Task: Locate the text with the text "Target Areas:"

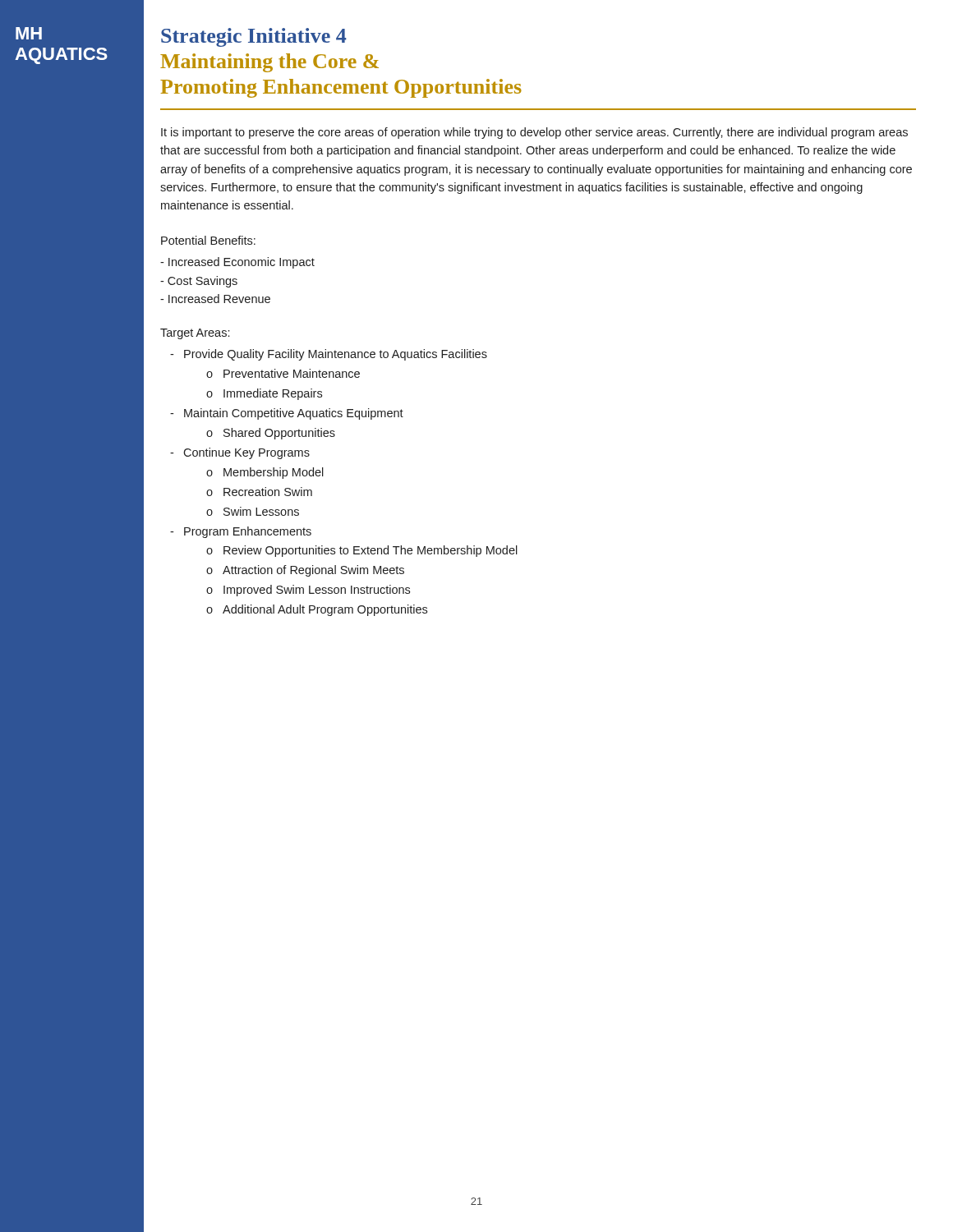Action: pos(195,332)
